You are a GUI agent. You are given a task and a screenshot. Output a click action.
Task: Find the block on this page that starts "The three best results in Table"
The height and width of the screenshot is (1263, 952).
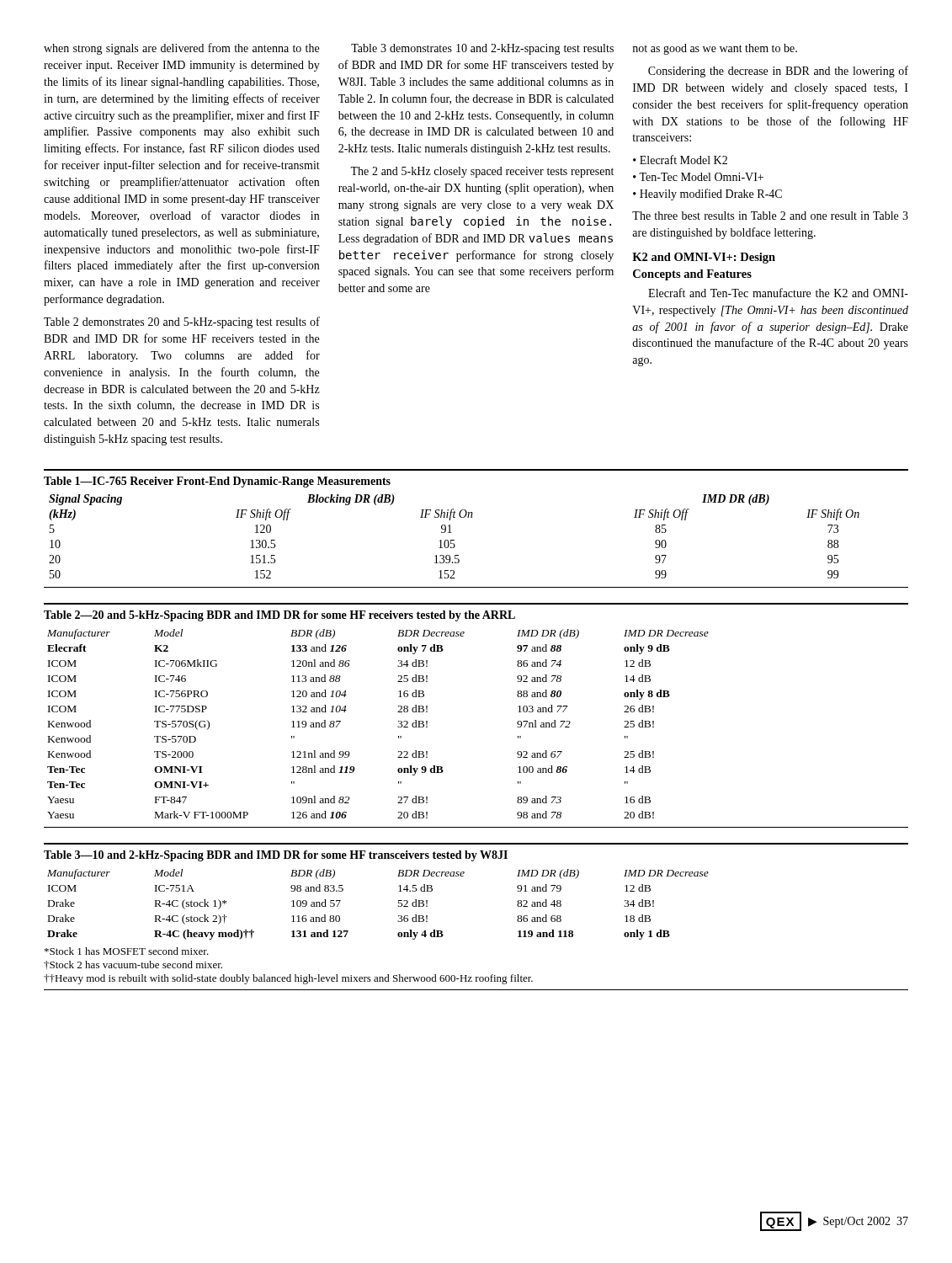click(x=770, y=225)
